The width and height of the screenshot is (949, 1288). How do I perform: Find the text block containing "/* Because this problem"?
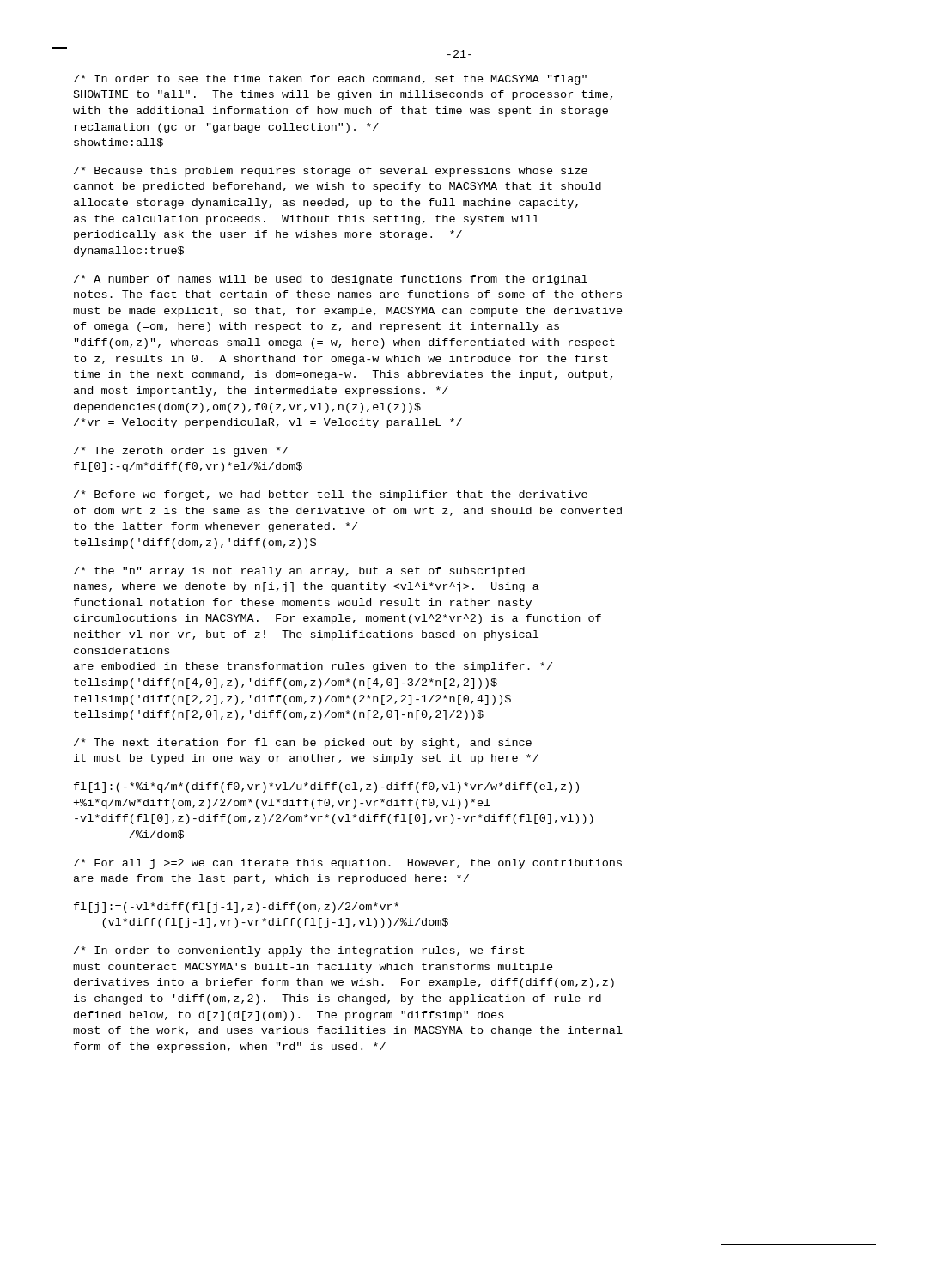coord(337,211)
